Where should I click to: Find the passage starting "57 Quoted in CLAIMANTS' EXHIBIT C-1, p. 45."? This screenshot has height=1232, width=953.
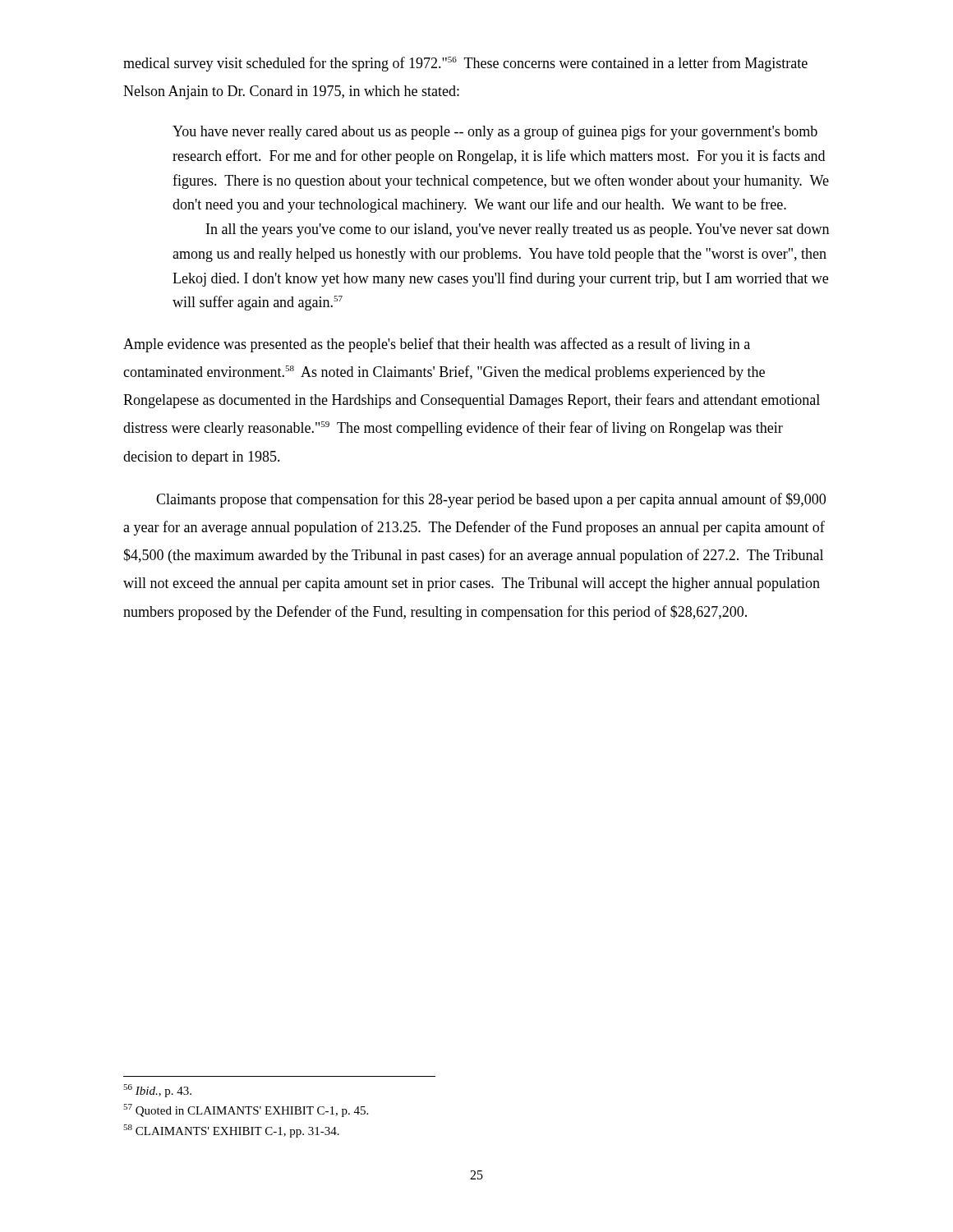[x=246, y=1109]
